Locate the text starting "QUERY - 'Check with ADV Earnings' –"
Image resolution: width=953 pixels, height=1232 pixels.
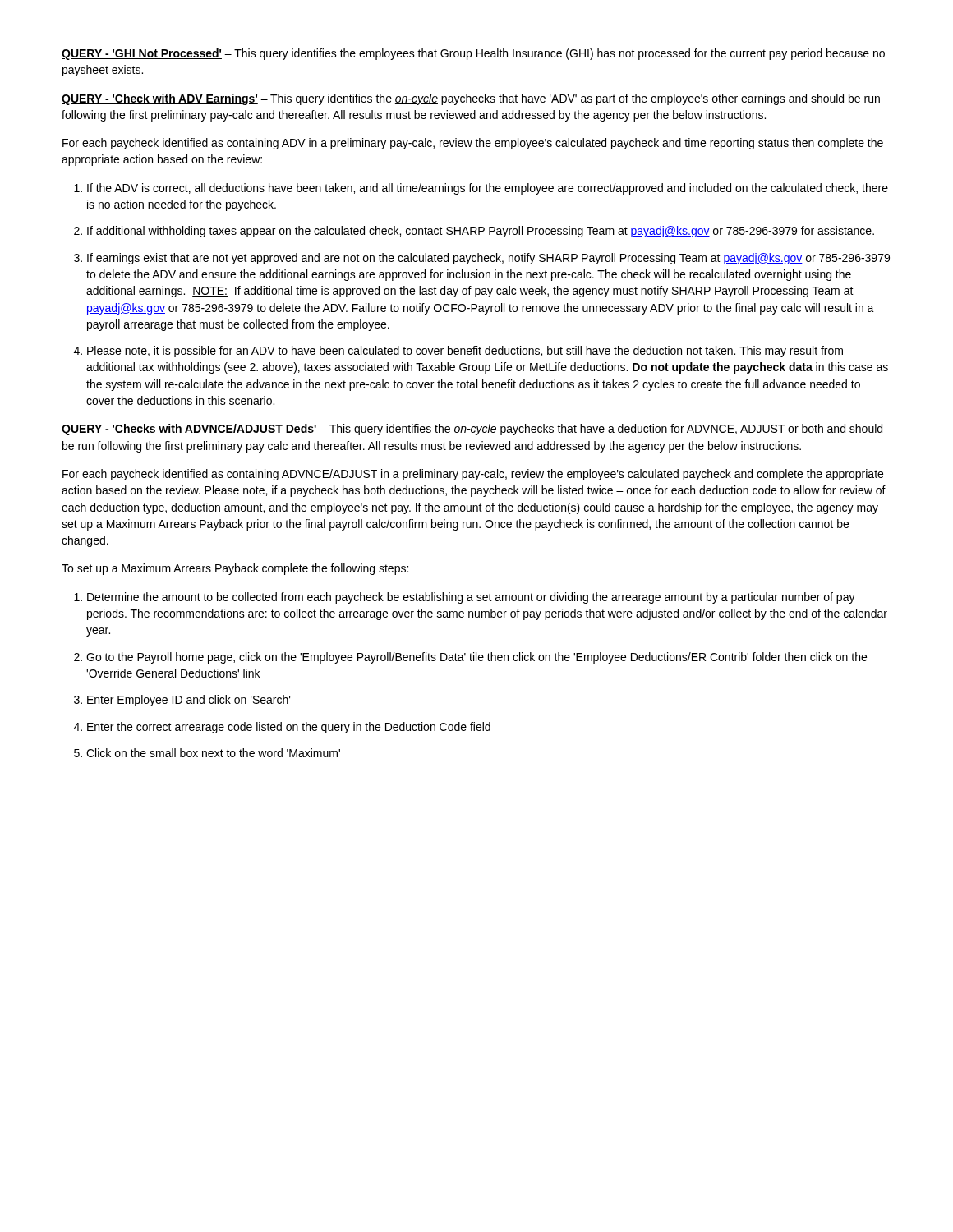[471, 107]
